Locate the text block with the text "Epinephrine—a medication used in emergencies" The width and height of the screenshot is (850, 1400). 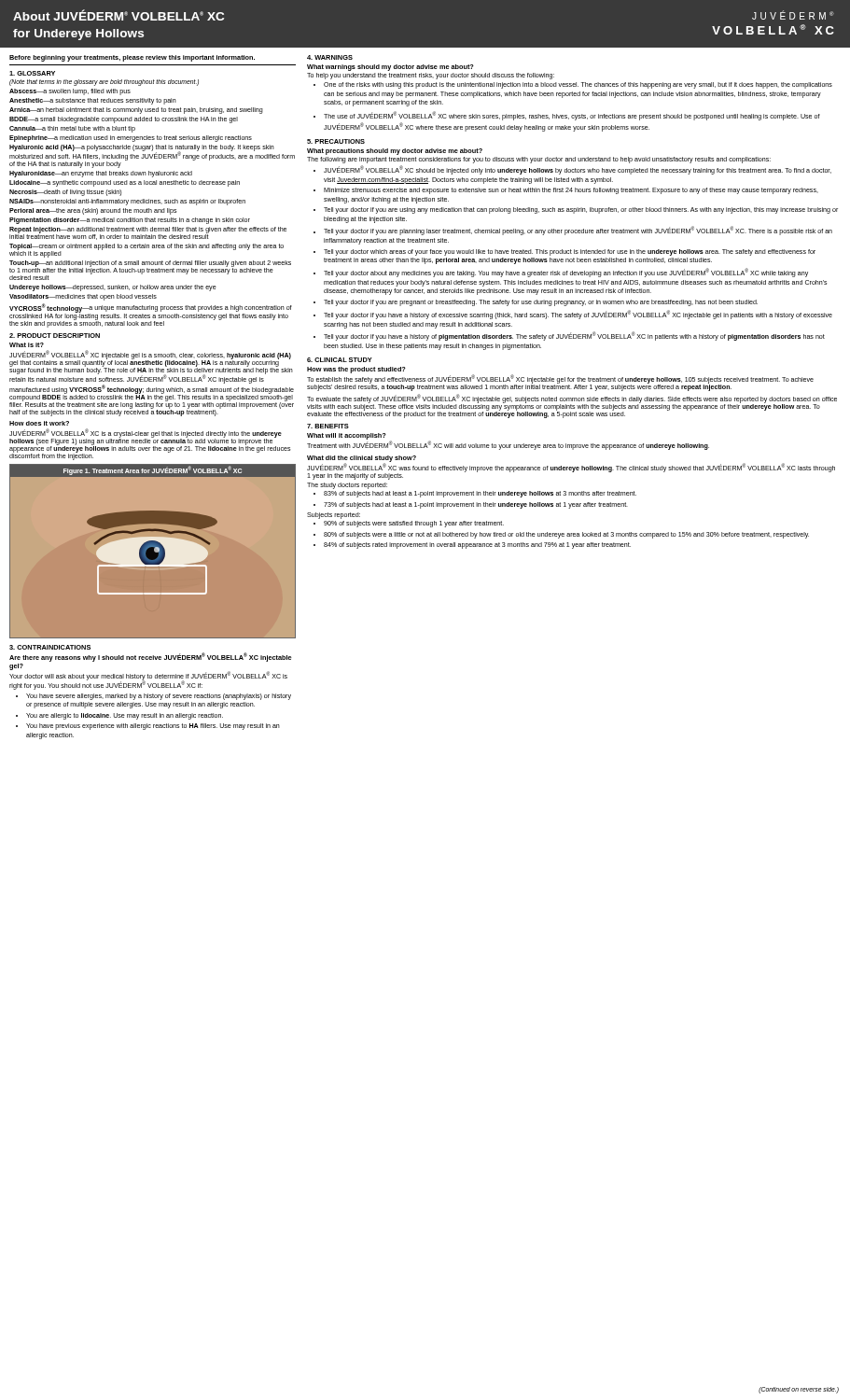[131, 138]
